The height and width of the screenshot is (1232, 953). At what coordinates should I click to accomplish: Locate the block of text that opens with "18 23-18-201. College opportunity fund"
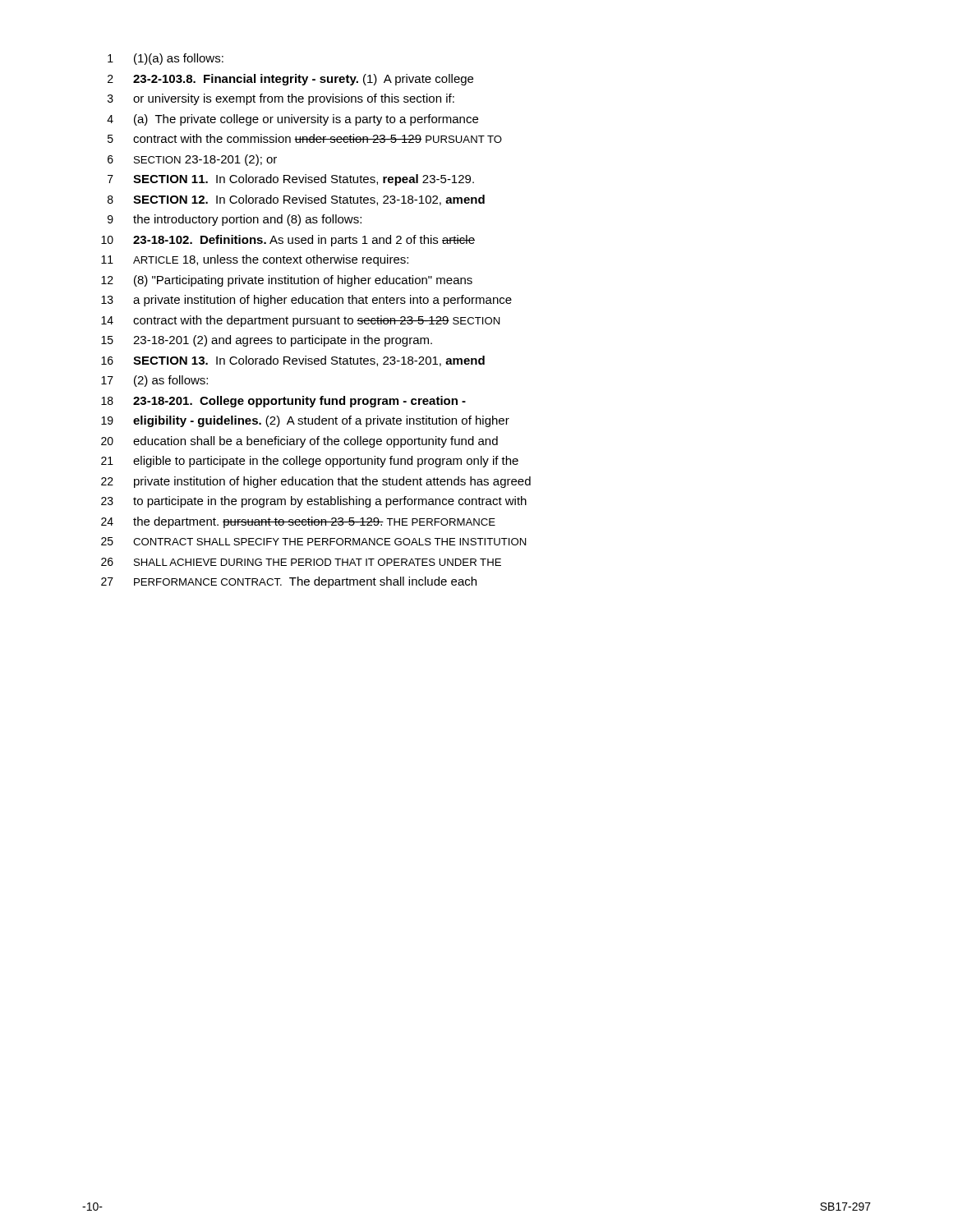click(x=476, y=401)
